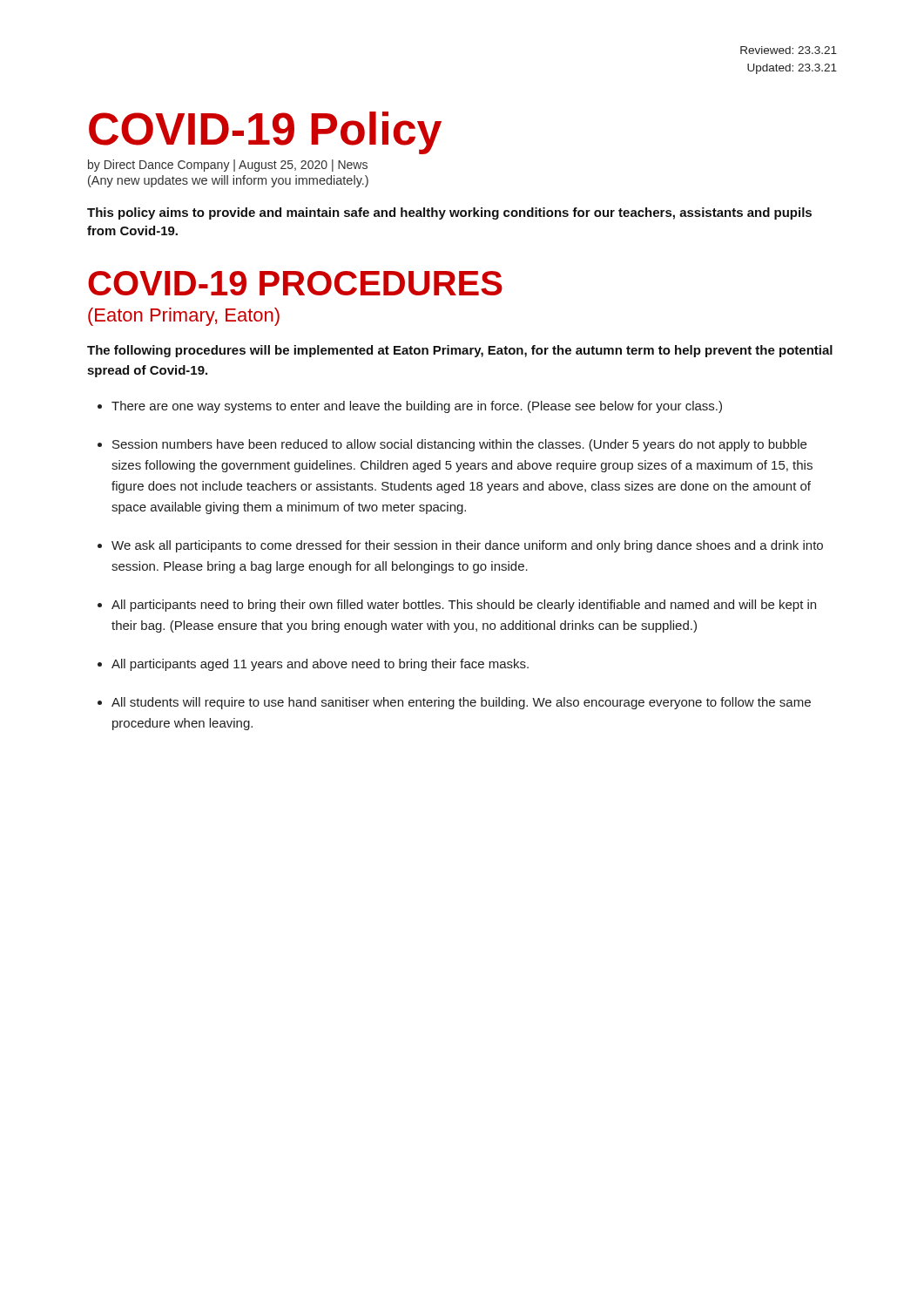Navigate to the element starting "All participants need to bring"
924x1307 pixels.
462,615
